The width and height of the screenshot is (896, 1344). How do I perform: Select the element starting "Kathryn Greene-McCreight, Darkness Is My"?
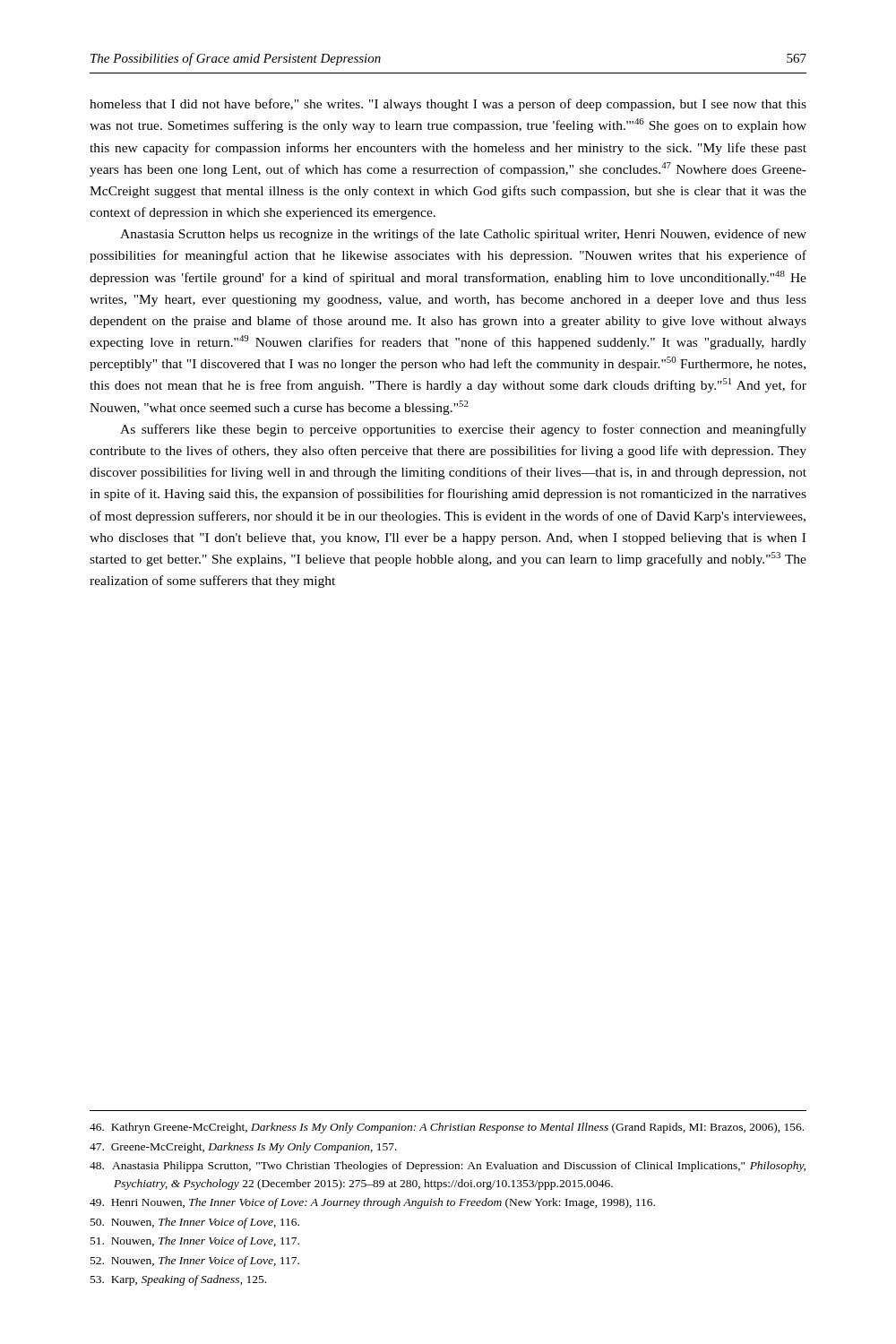coord(447,1127)
